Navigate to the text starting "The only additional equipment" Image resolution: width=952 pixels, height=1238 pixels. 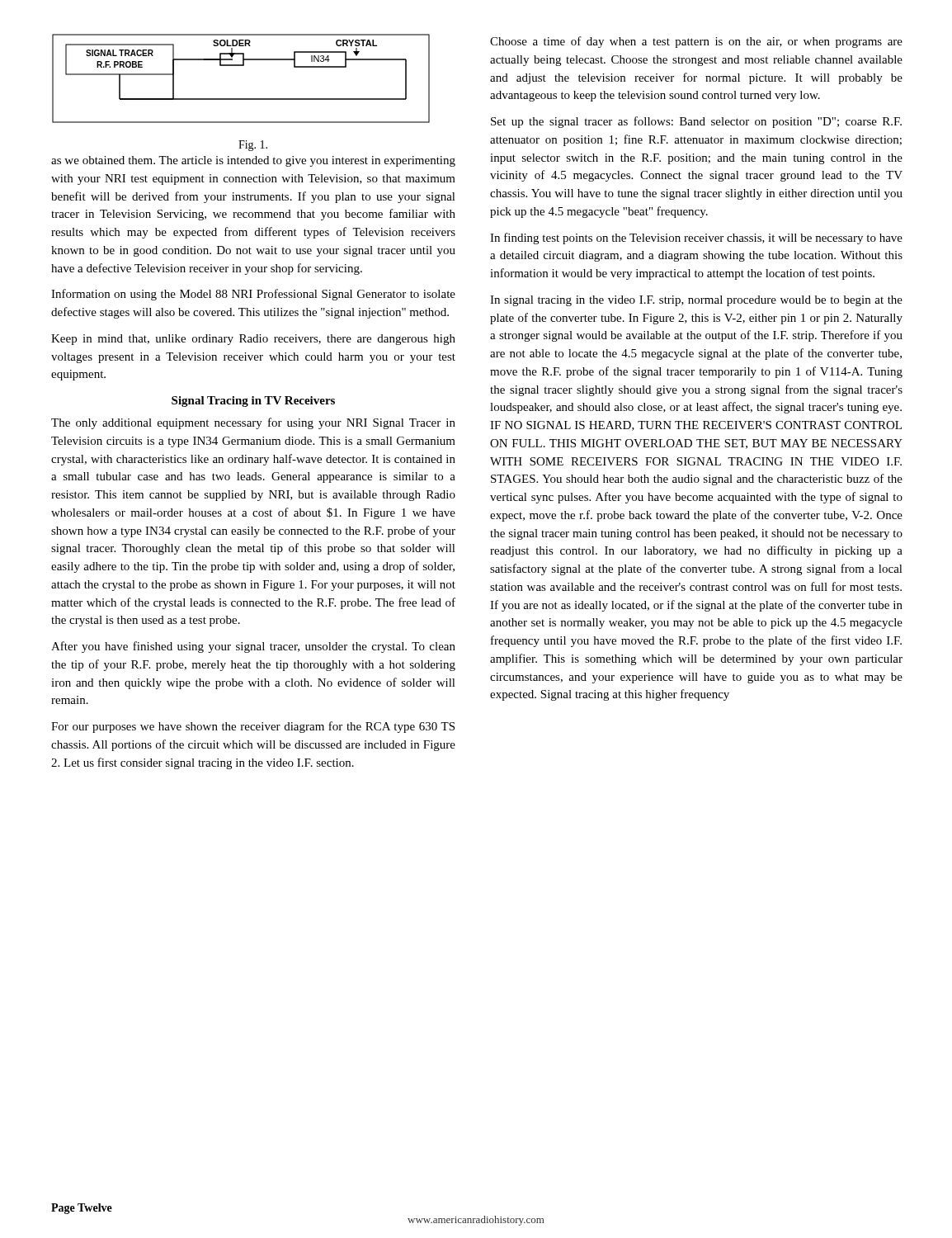[253, 522]
